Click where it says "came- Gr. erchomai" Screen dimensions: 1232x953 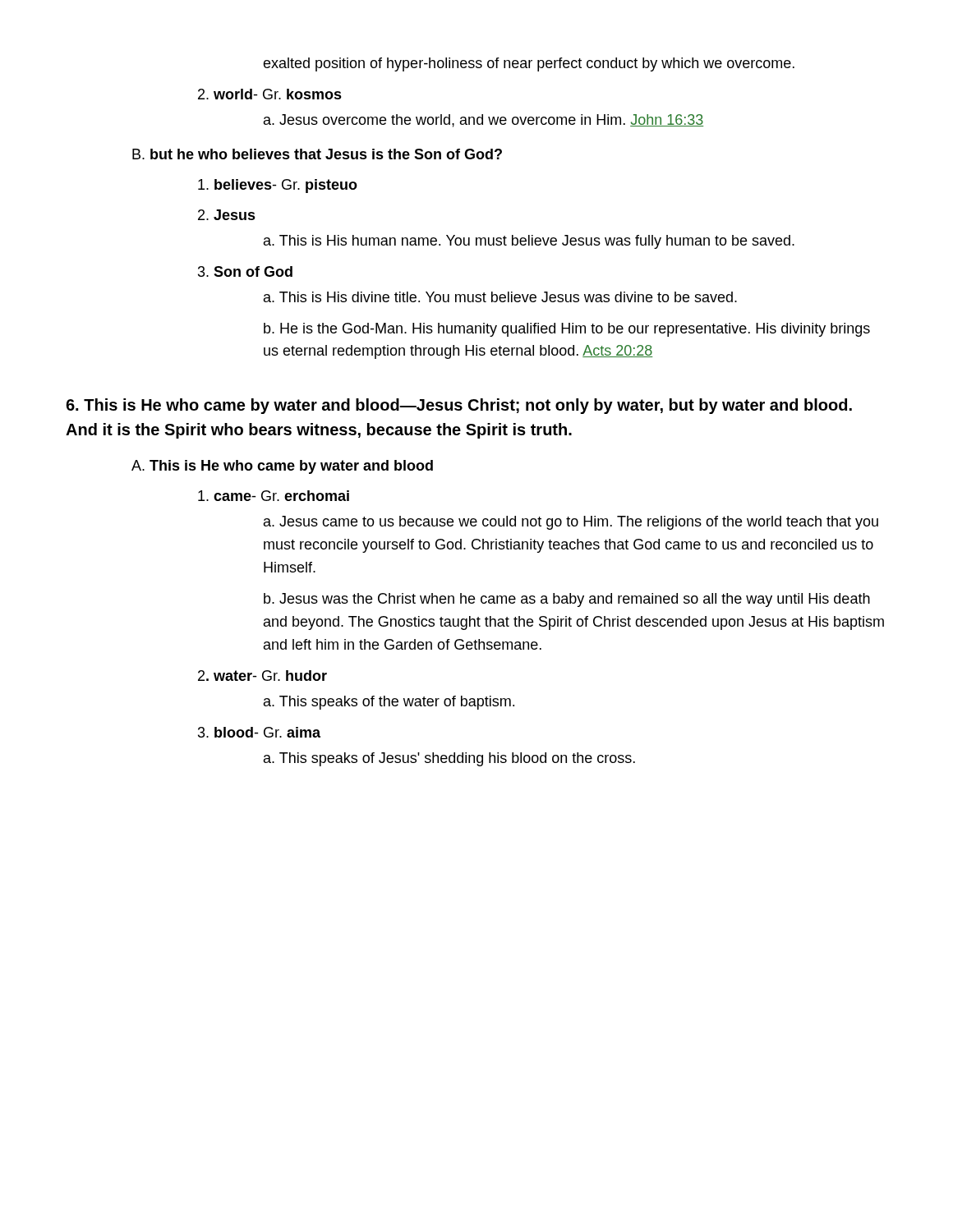click(274, 496)
